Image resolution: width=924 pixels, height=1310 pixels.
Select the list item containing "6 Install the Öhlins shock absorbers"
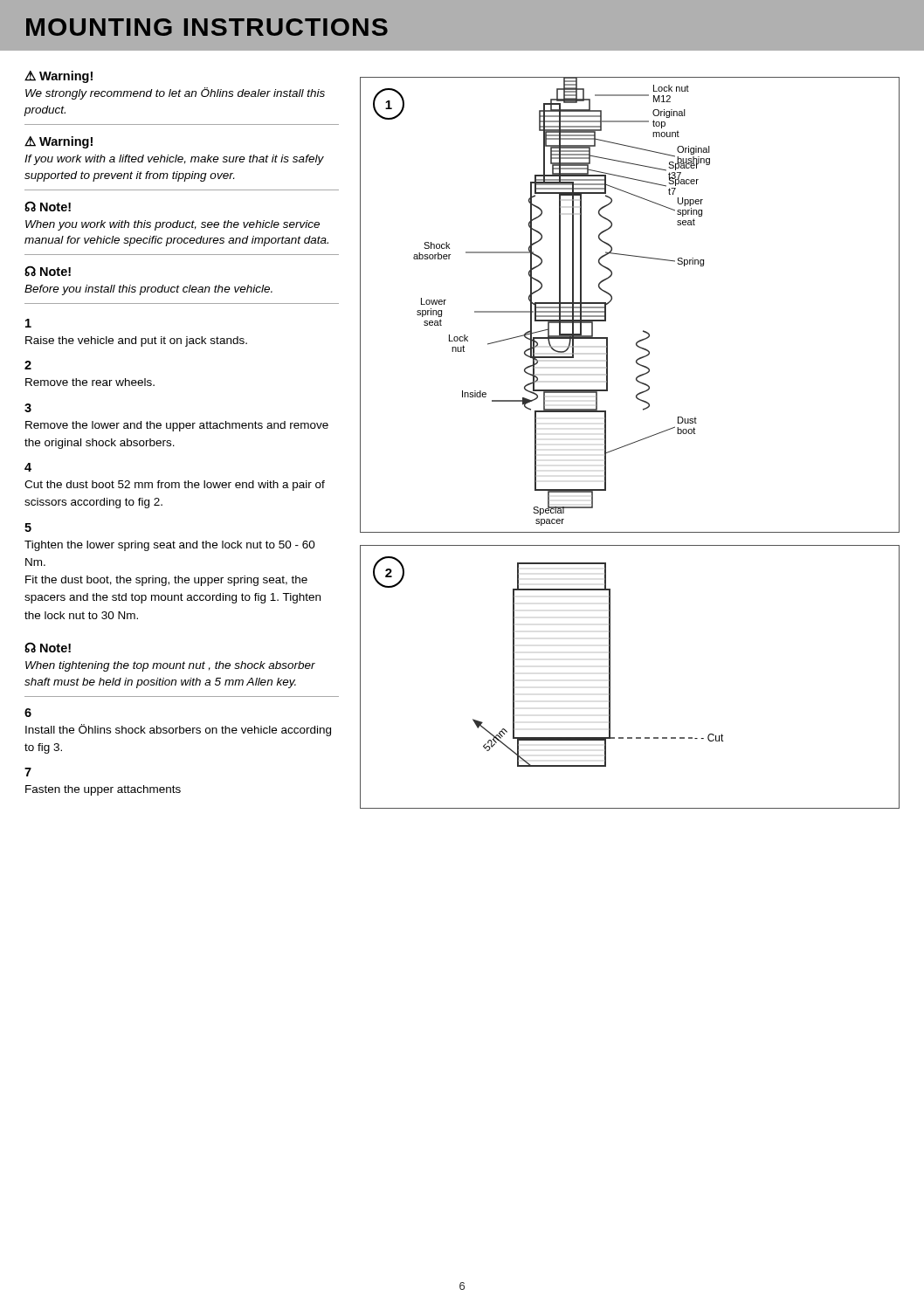coord(182,731)
